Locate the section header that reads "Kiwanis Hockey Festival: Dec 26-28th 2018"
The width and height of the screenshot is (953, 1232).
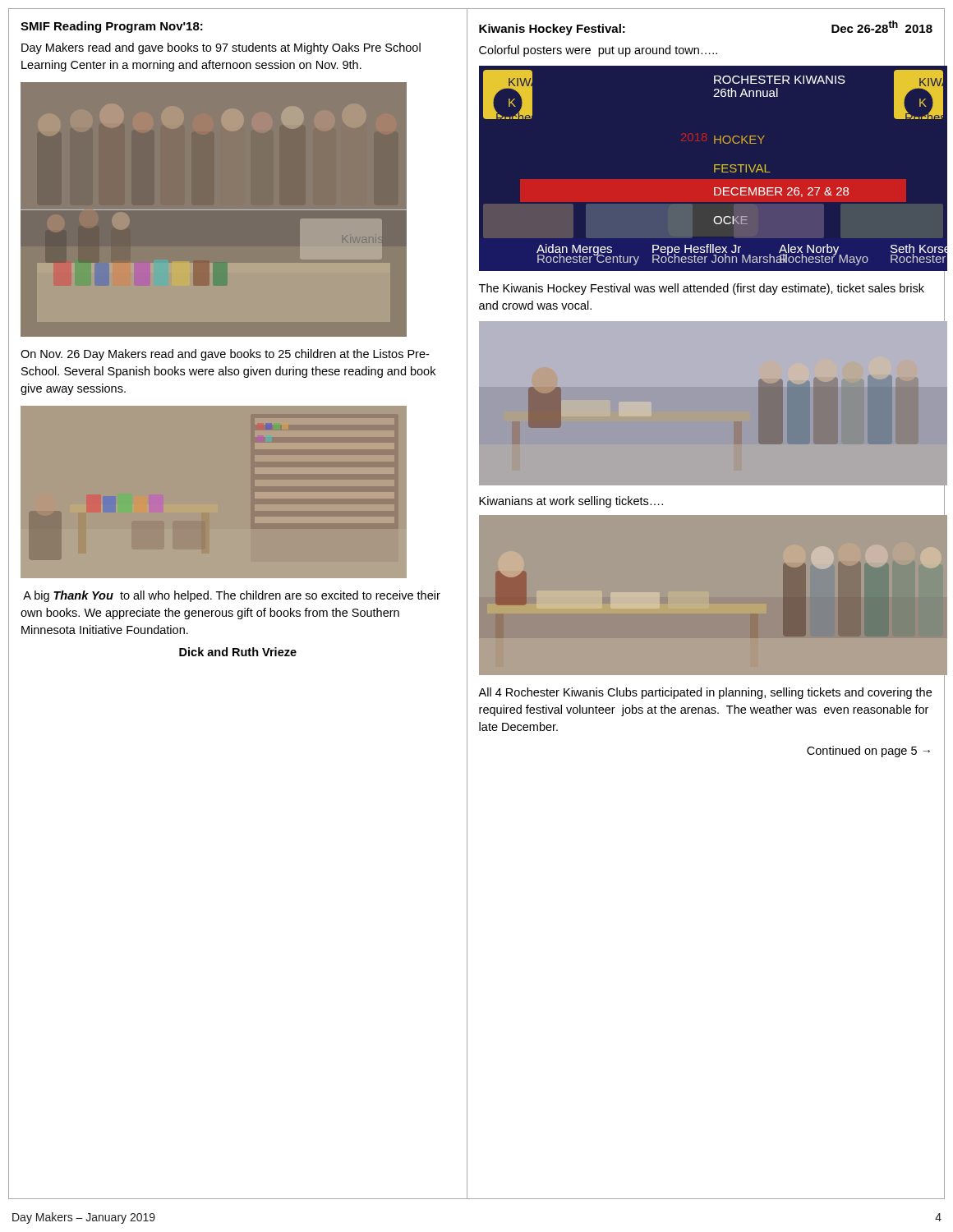click(552, 28)
